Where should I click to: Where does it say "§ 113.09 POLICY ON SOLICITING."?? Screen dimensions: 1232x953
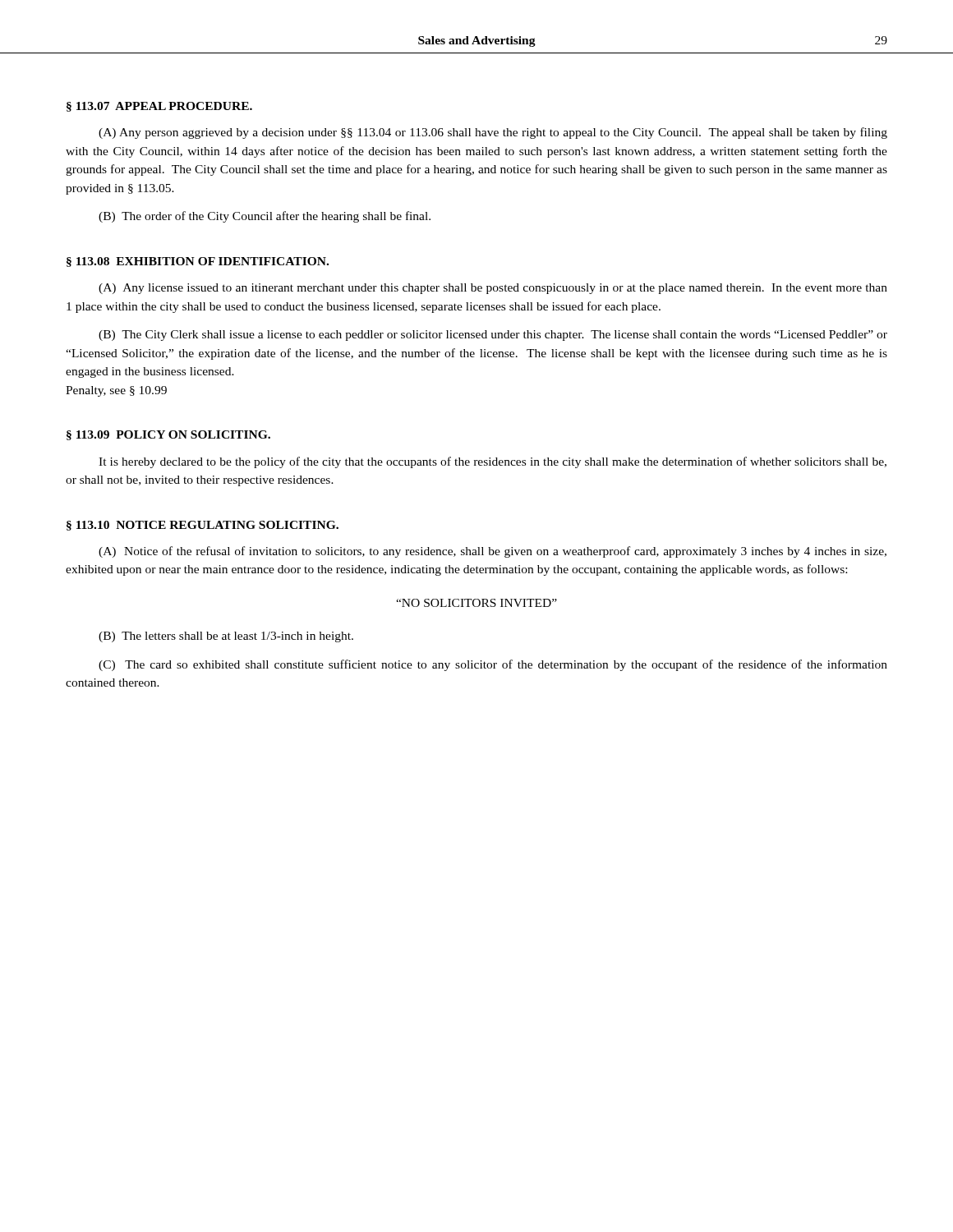pyautogui.click(x=168, y=434)
